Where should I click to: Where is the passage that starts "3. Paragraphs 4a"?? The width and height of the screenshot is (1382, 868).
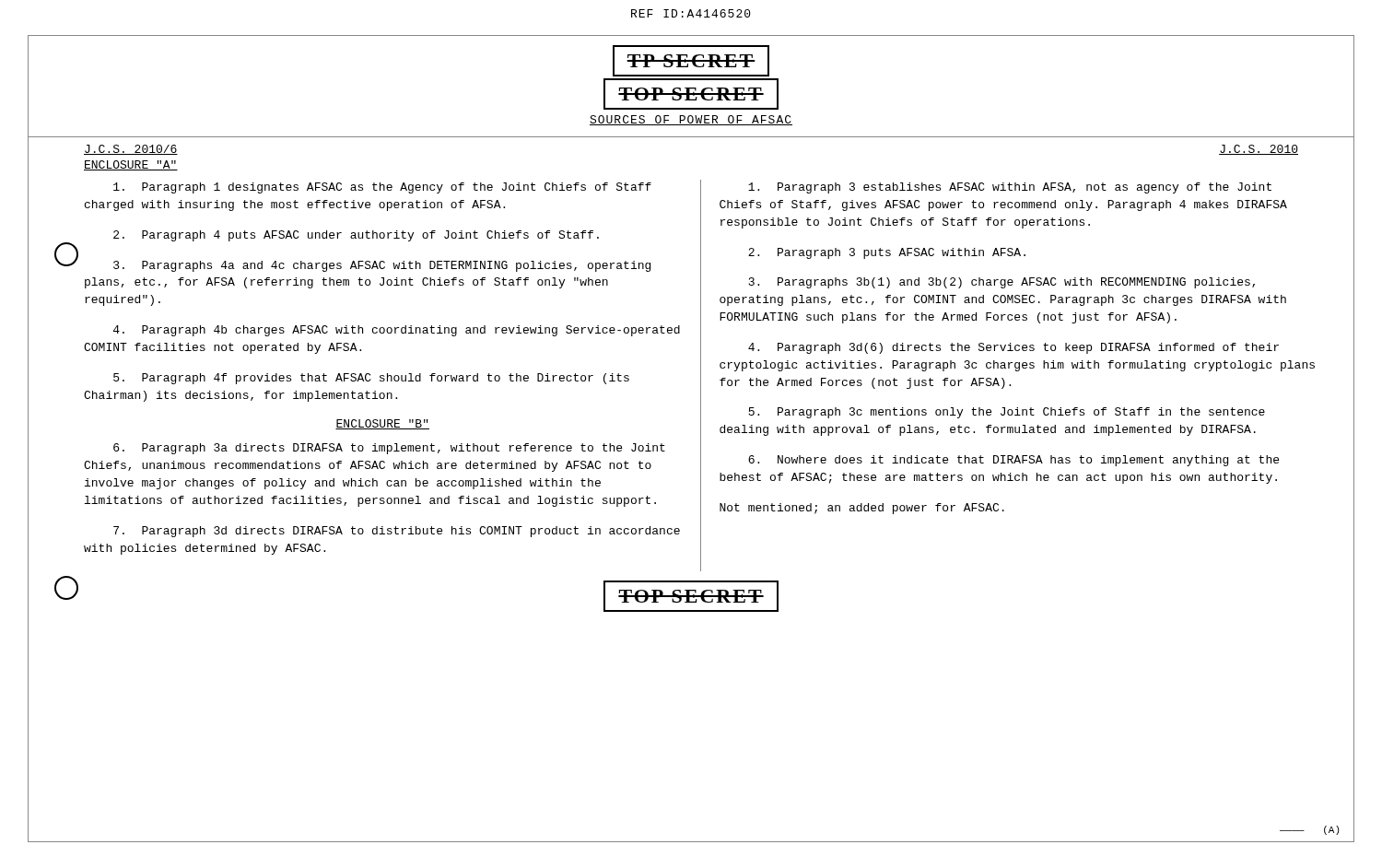[368, 283]
